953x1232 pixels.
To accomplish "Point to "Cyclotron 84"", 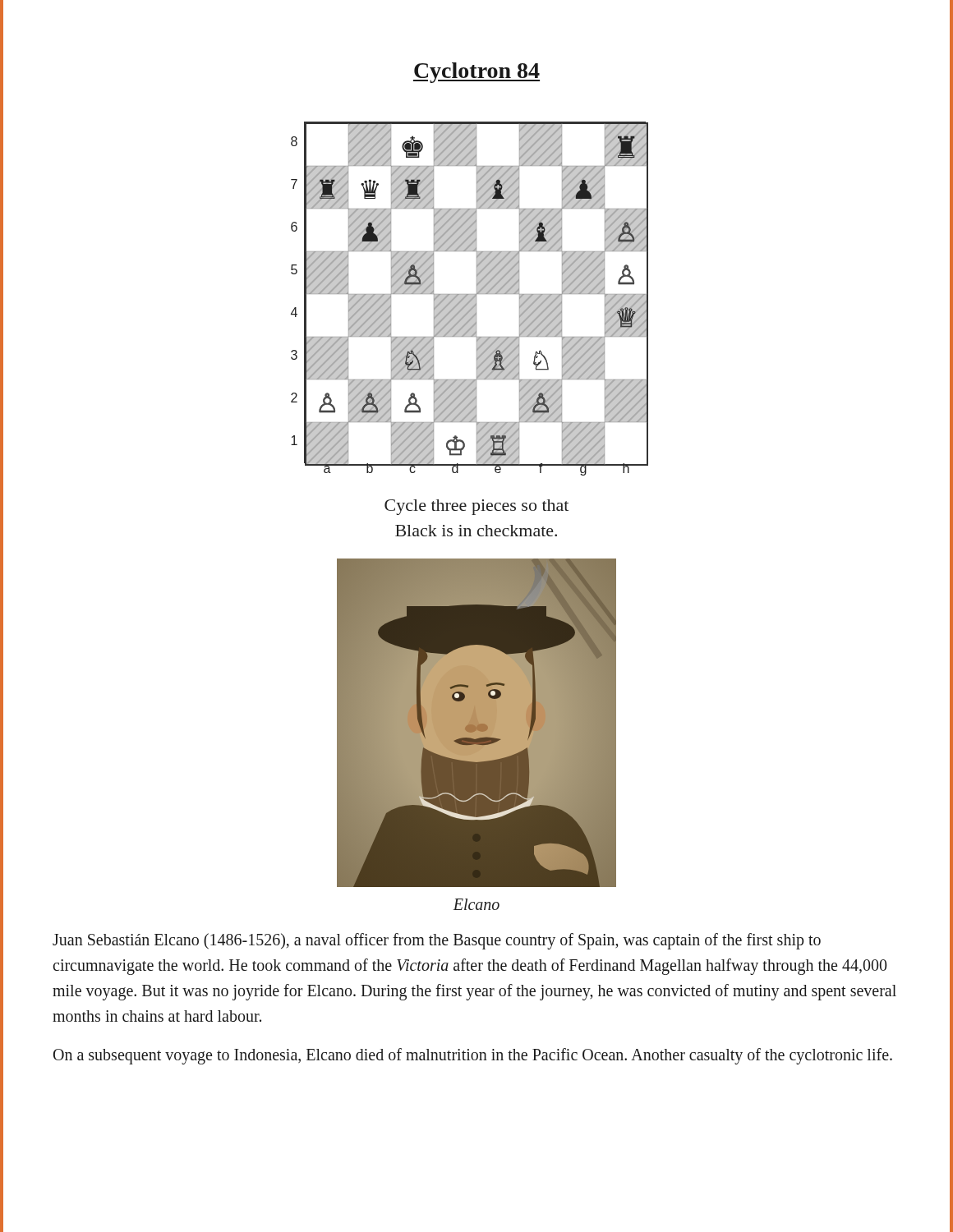I will click(476, 71).
